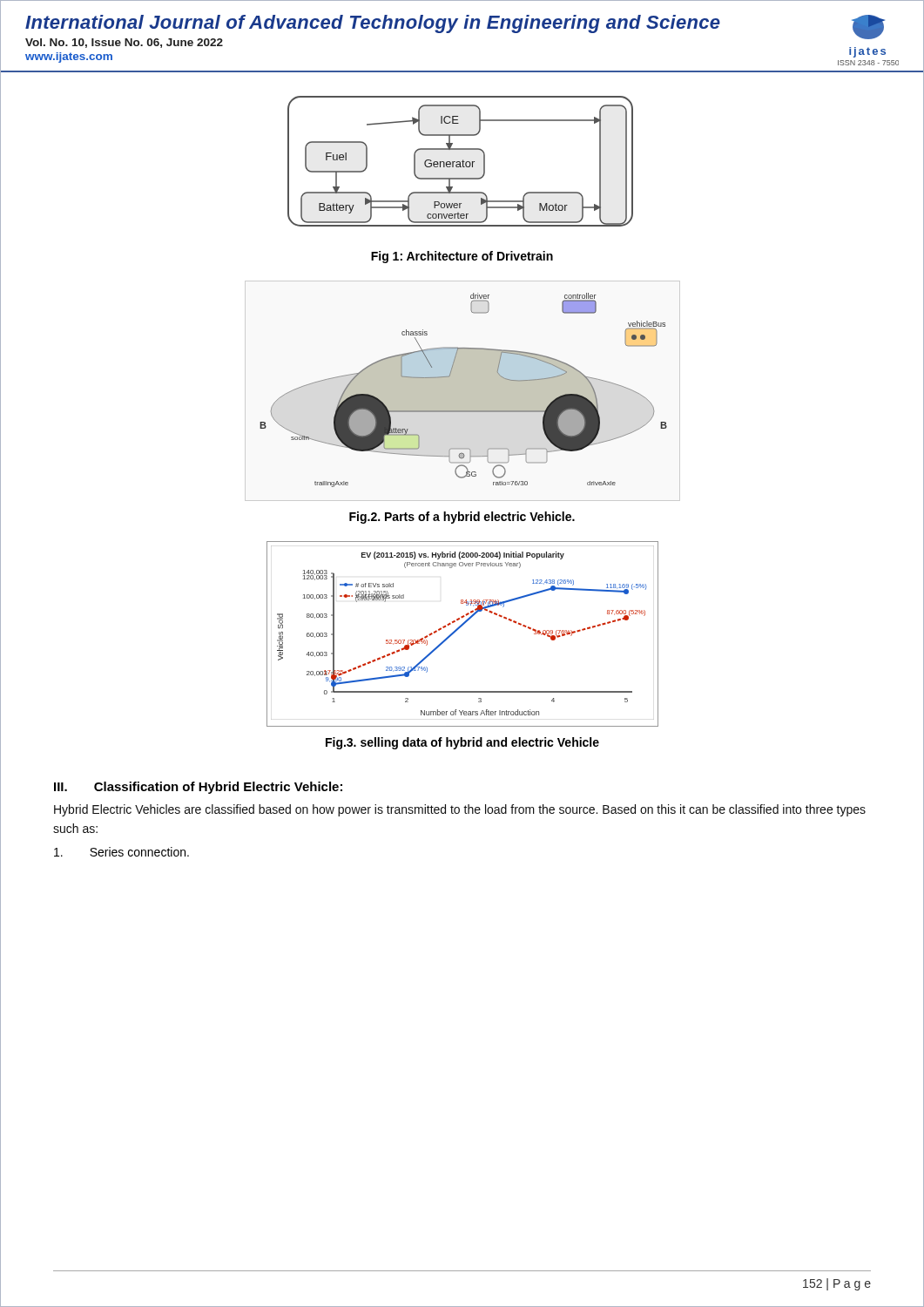
Task: Point to the text block starting "Fig.2. Parts of a hybrid electric"
Action: coord(462,517)
